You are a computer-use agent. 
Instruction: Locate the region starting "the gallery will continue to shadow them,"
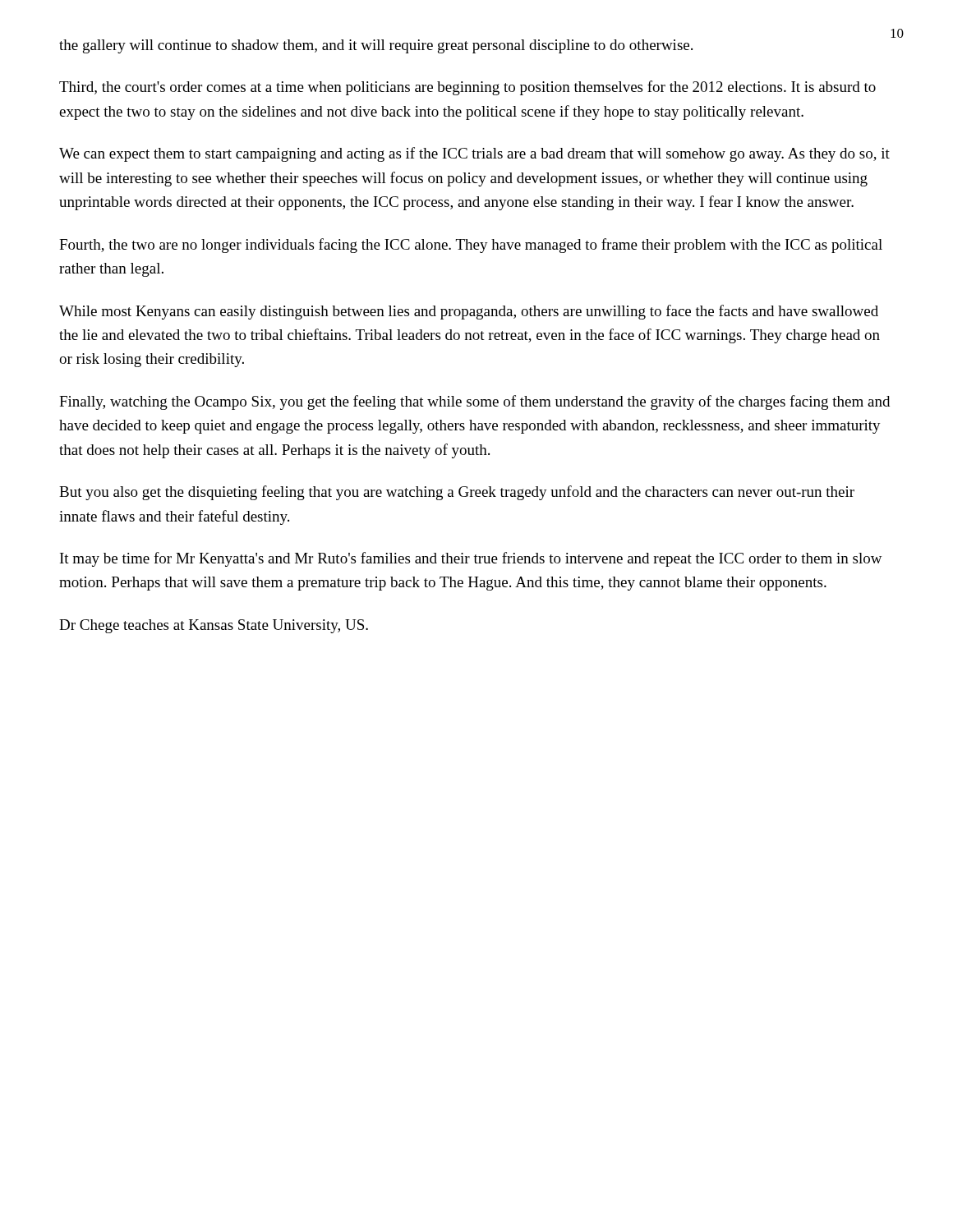(376, 45)
